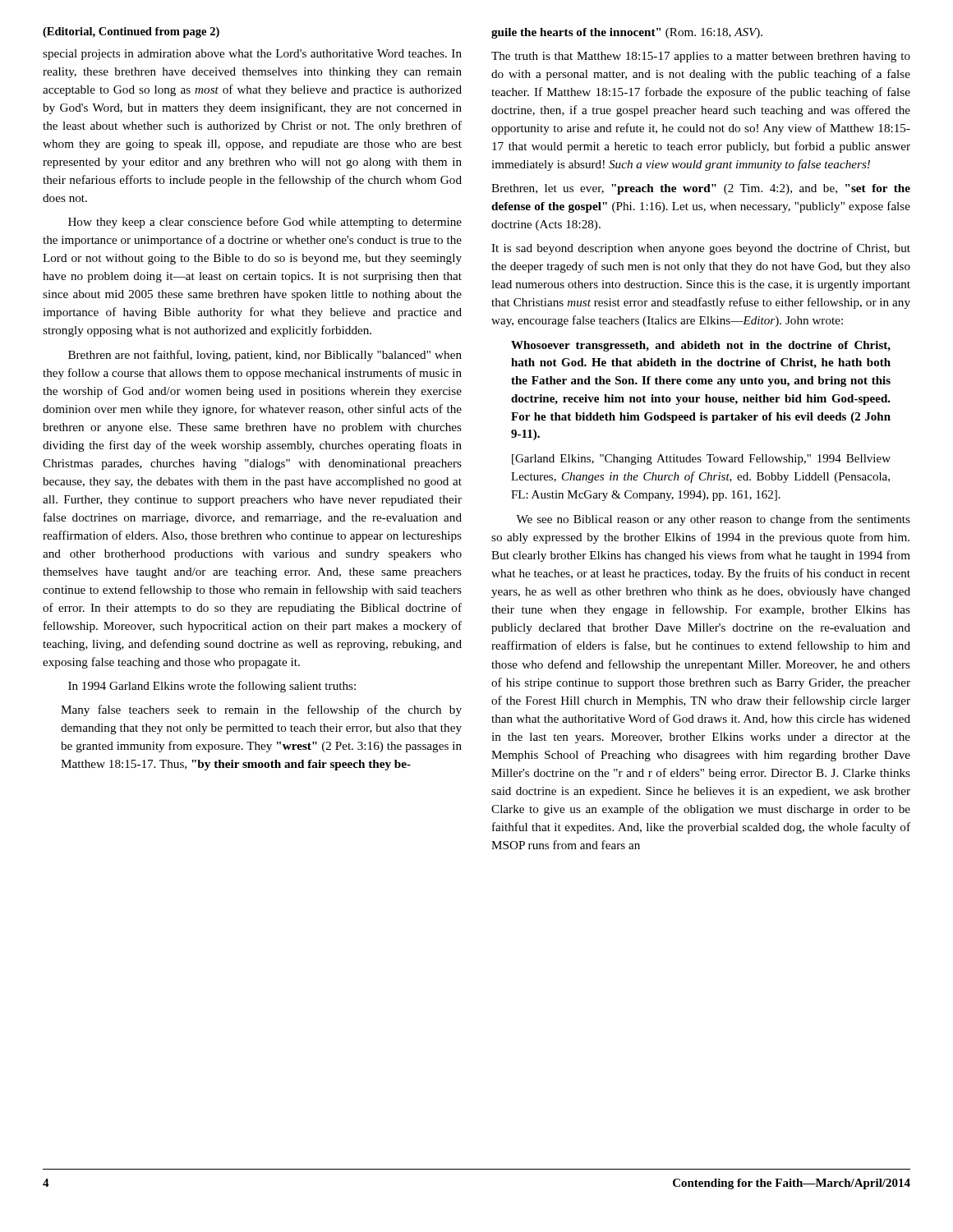Find the block starting "In 1994 Garland Elkins wrote"
This screenshot has width=953, height=1232.
tap(252, 686)
